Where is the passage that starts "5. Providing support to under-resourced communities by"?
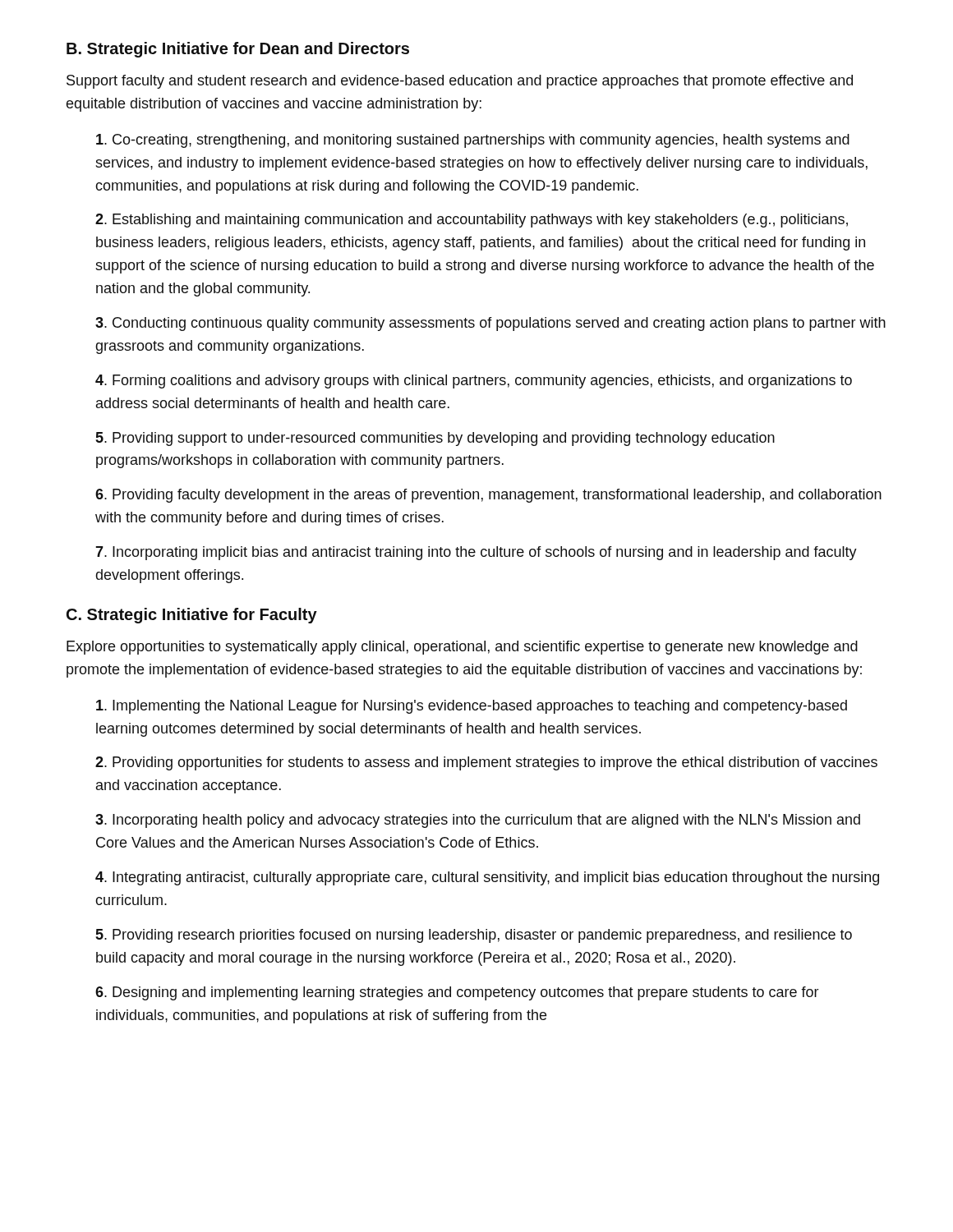953x1232 pixels. (435, 449)
